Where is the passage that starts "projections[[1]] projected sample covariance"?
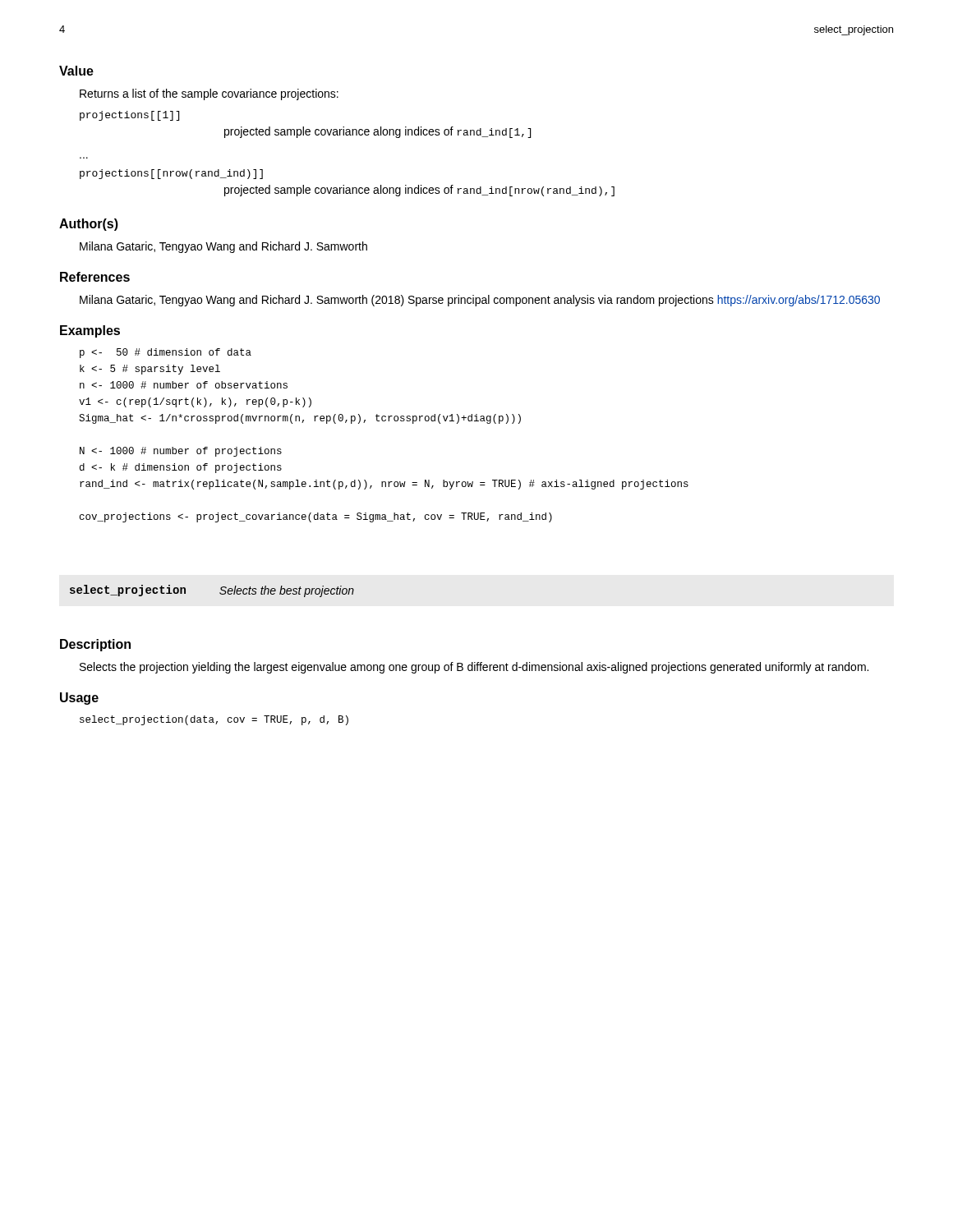 [486, 125]
